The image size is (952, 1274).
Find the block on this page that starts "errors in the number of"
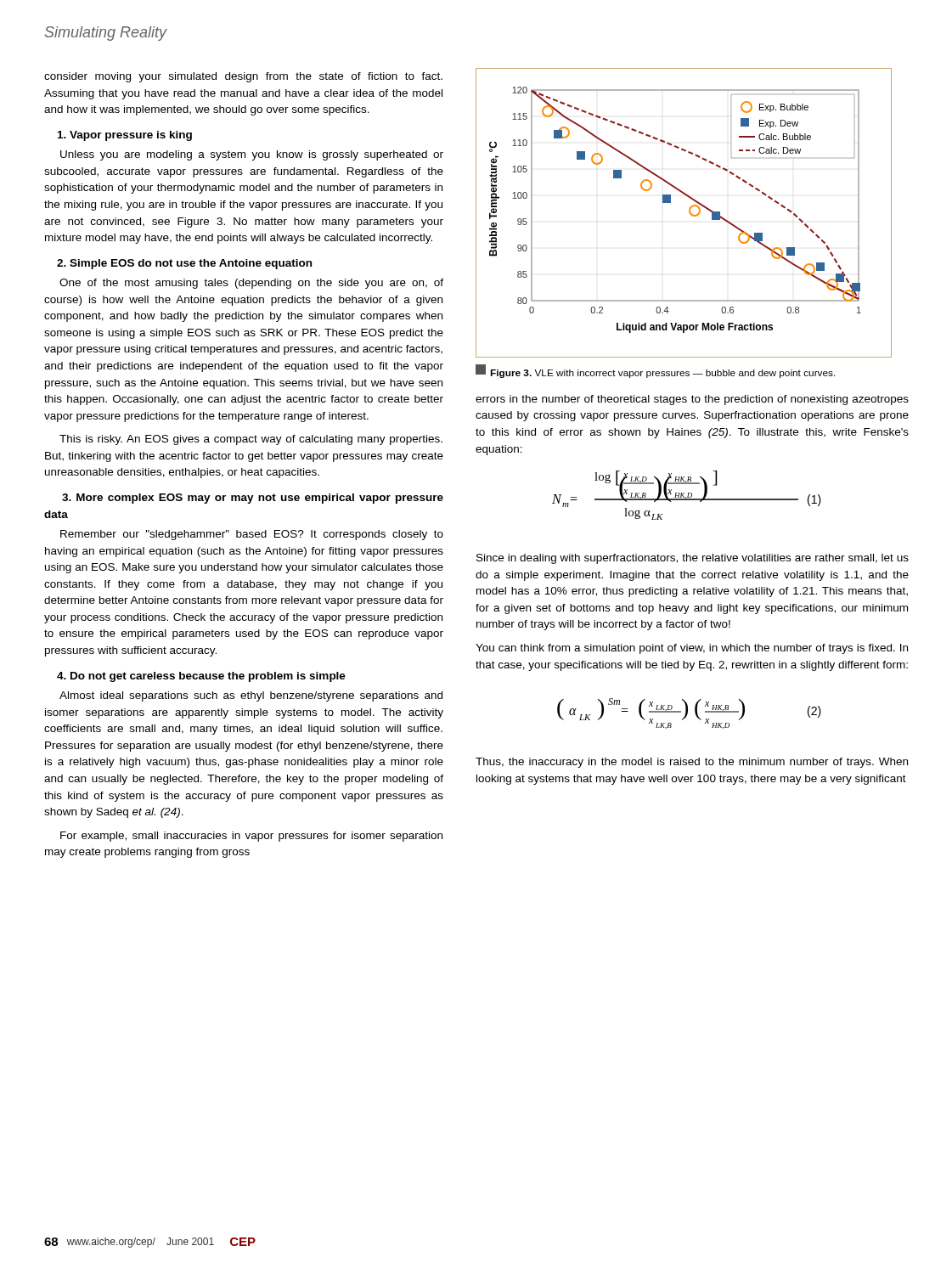692,424
